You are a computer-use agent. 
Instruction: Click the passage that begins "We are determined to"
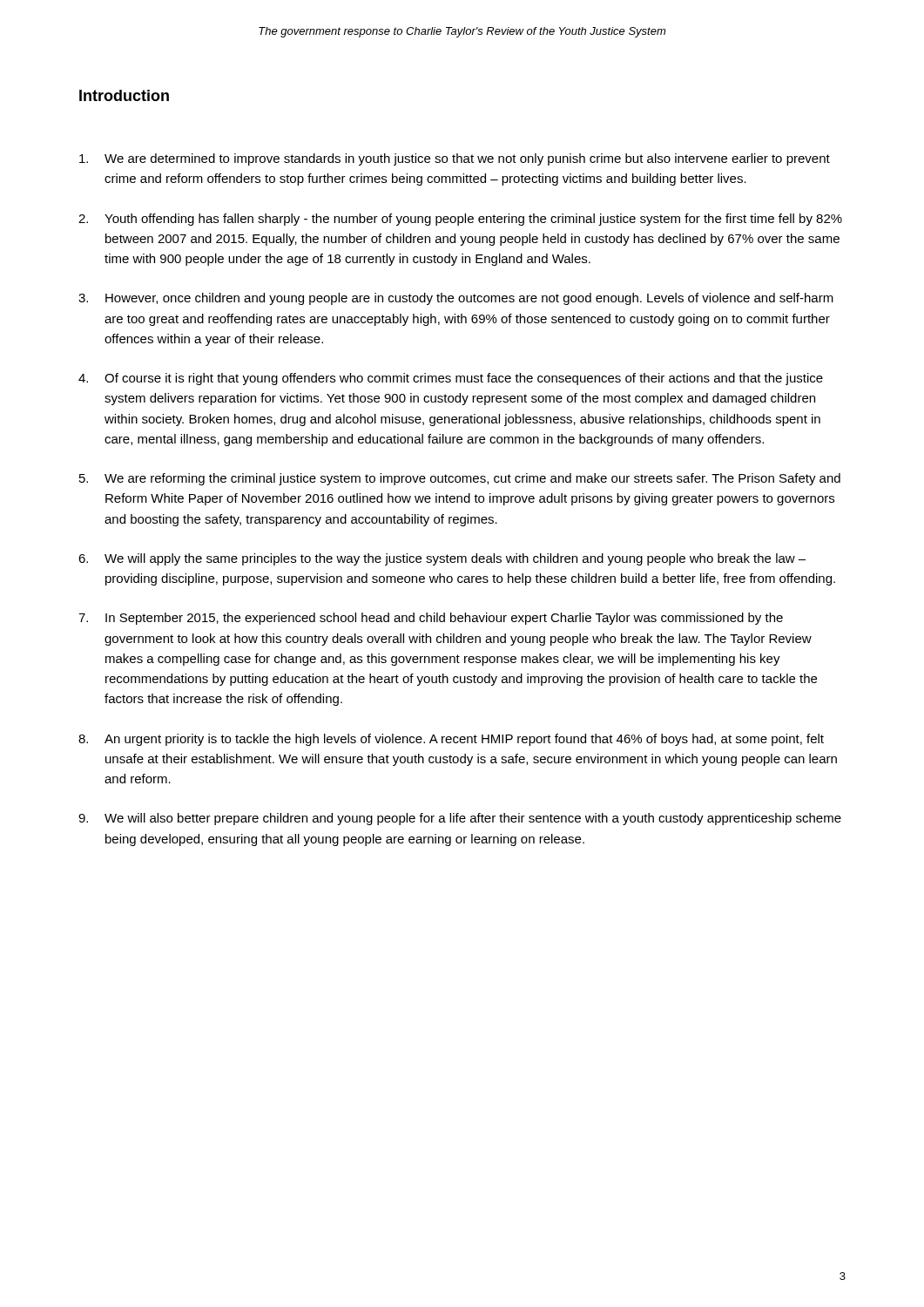click(475, 168)
